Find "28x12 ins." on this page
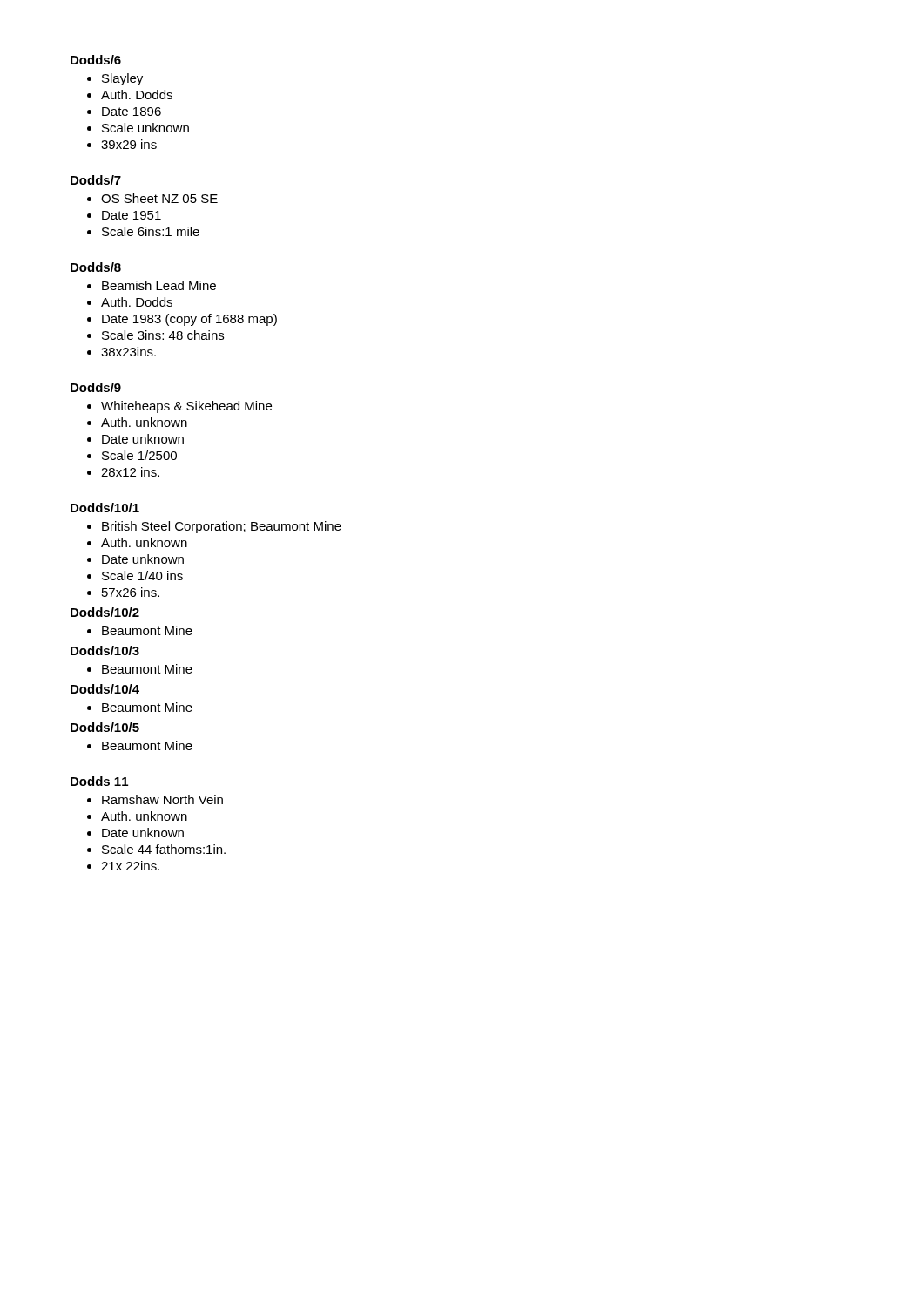 130,472
